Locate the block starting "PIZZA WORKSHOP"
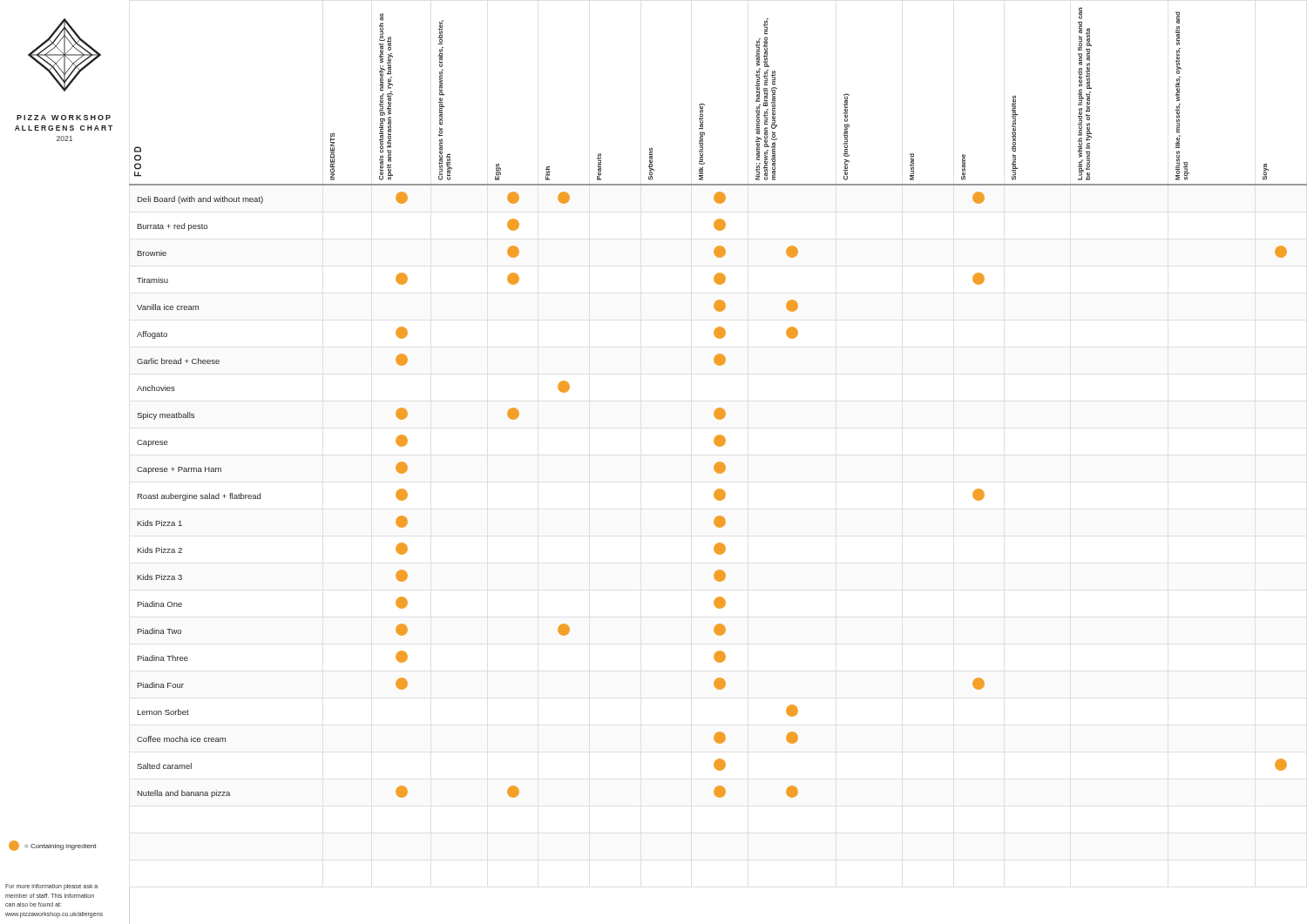The width and height of the screenshot is (1307, 924). (x=65, y=118)
